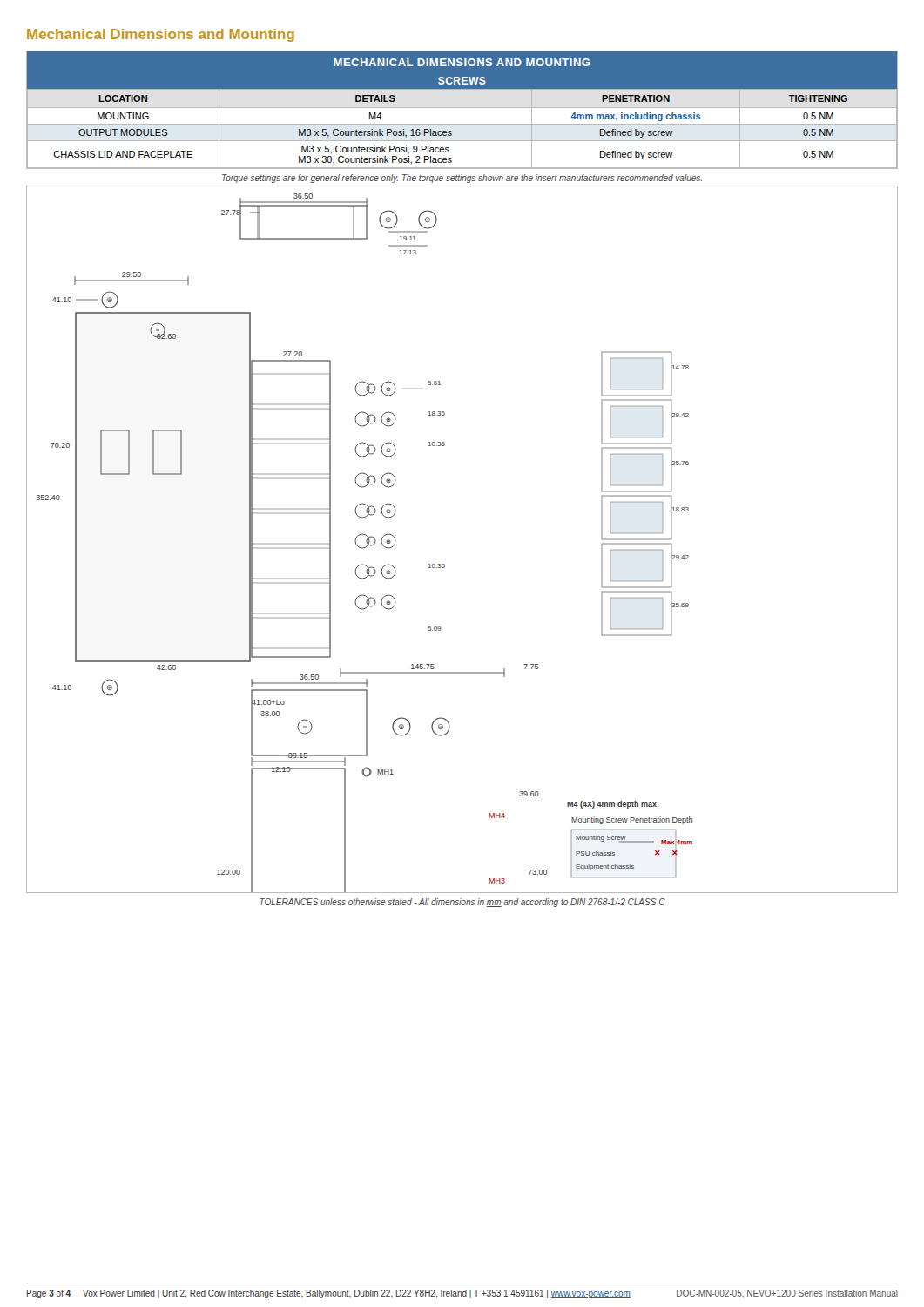924x1307 pixels.
Task: Select the text starting "TOLERANCES unless otherwise stated"
Action: click(462, 902)
